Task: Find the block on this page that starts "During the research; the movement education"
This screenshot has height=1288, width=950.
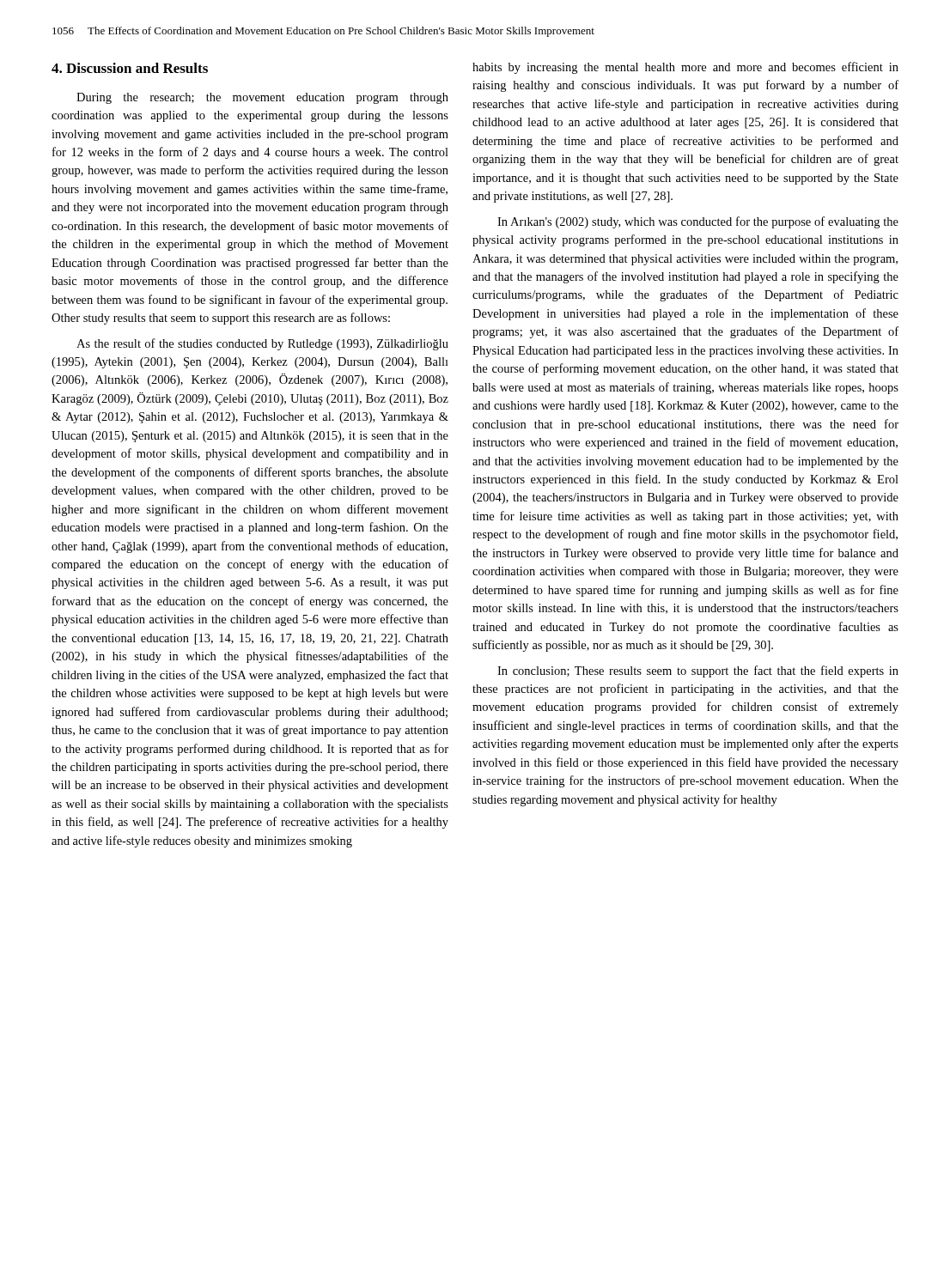Action: (x=250, y=207)
